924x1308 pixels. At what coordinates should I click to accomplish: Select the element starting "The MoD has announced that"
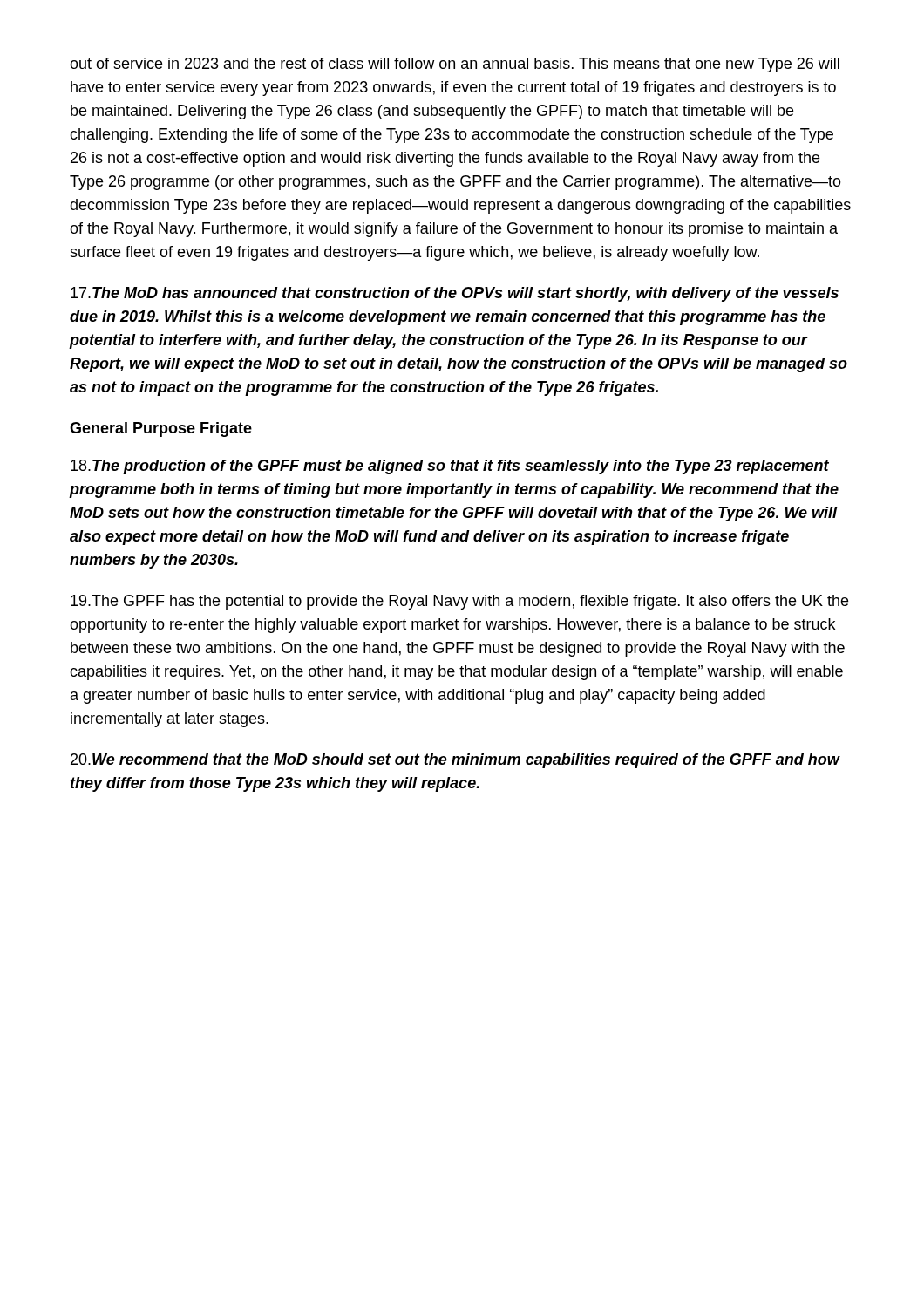pyautogui.click(x=462, y=340)
